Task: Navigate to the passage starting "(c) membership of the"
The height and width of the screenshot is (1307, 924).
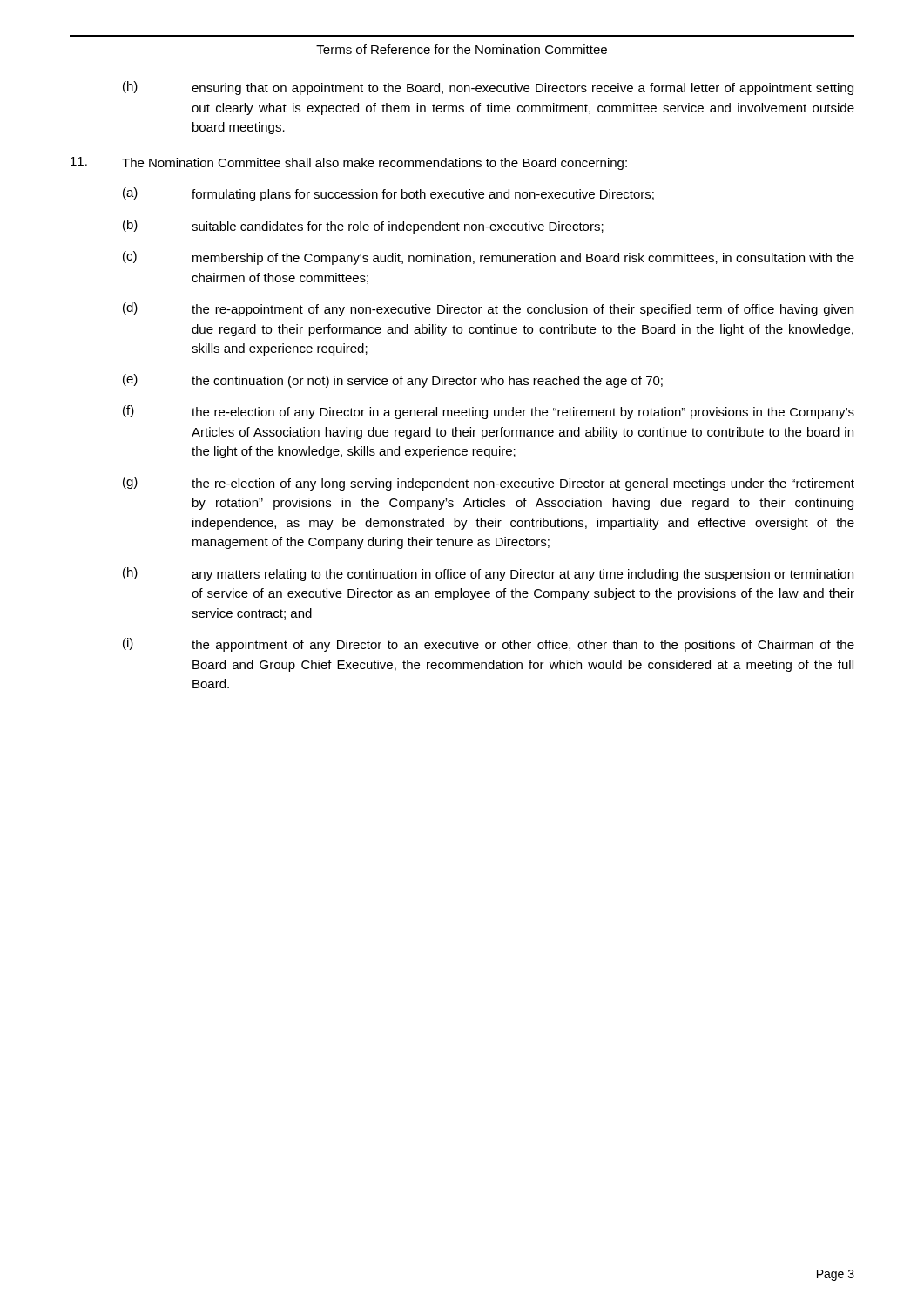Action: (488, 268)
